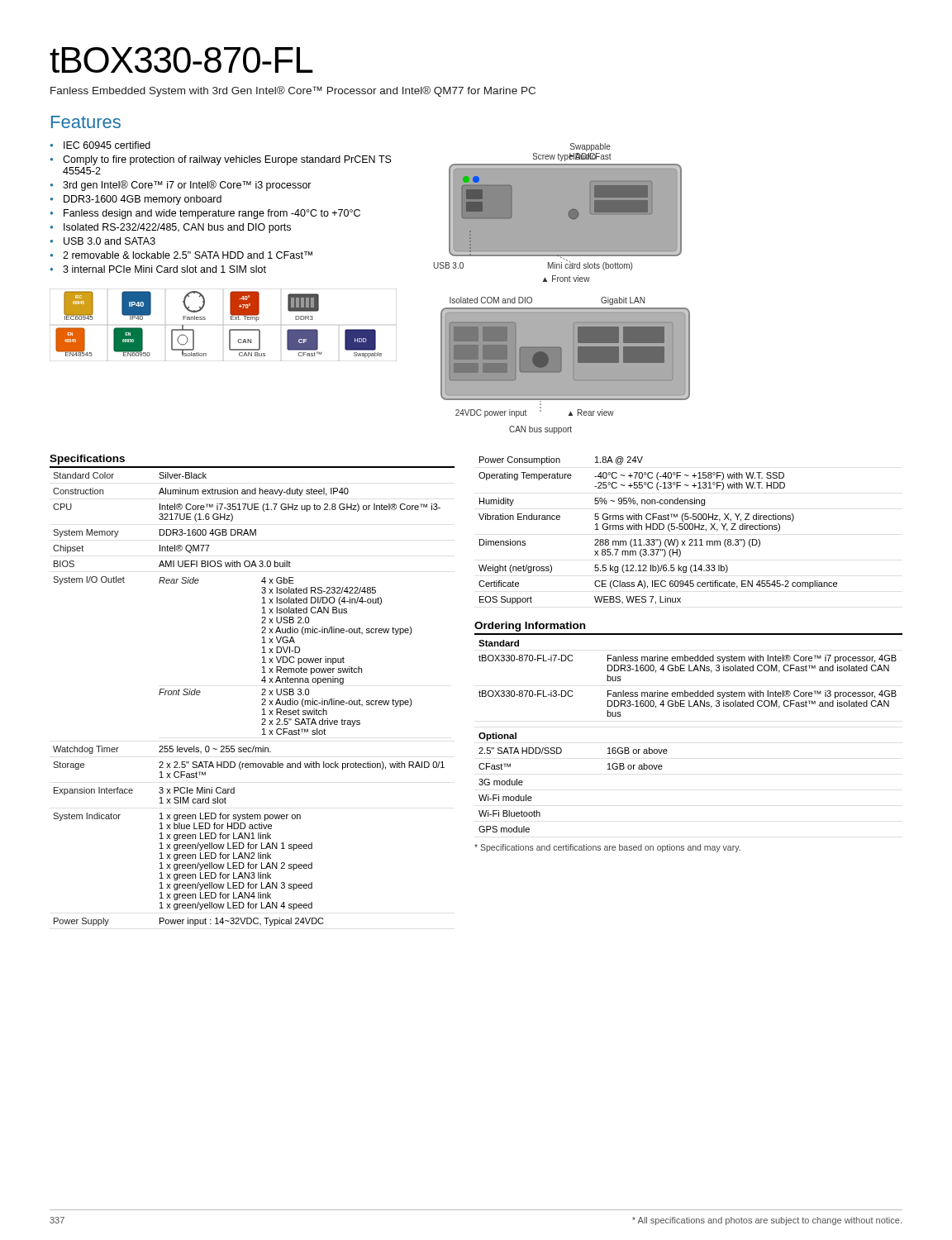Click on the list item with the text "3 internal PCIe Mini Card slot and 1"
The height and width of the screenshot is (1240, 952).
coord(164,270)
